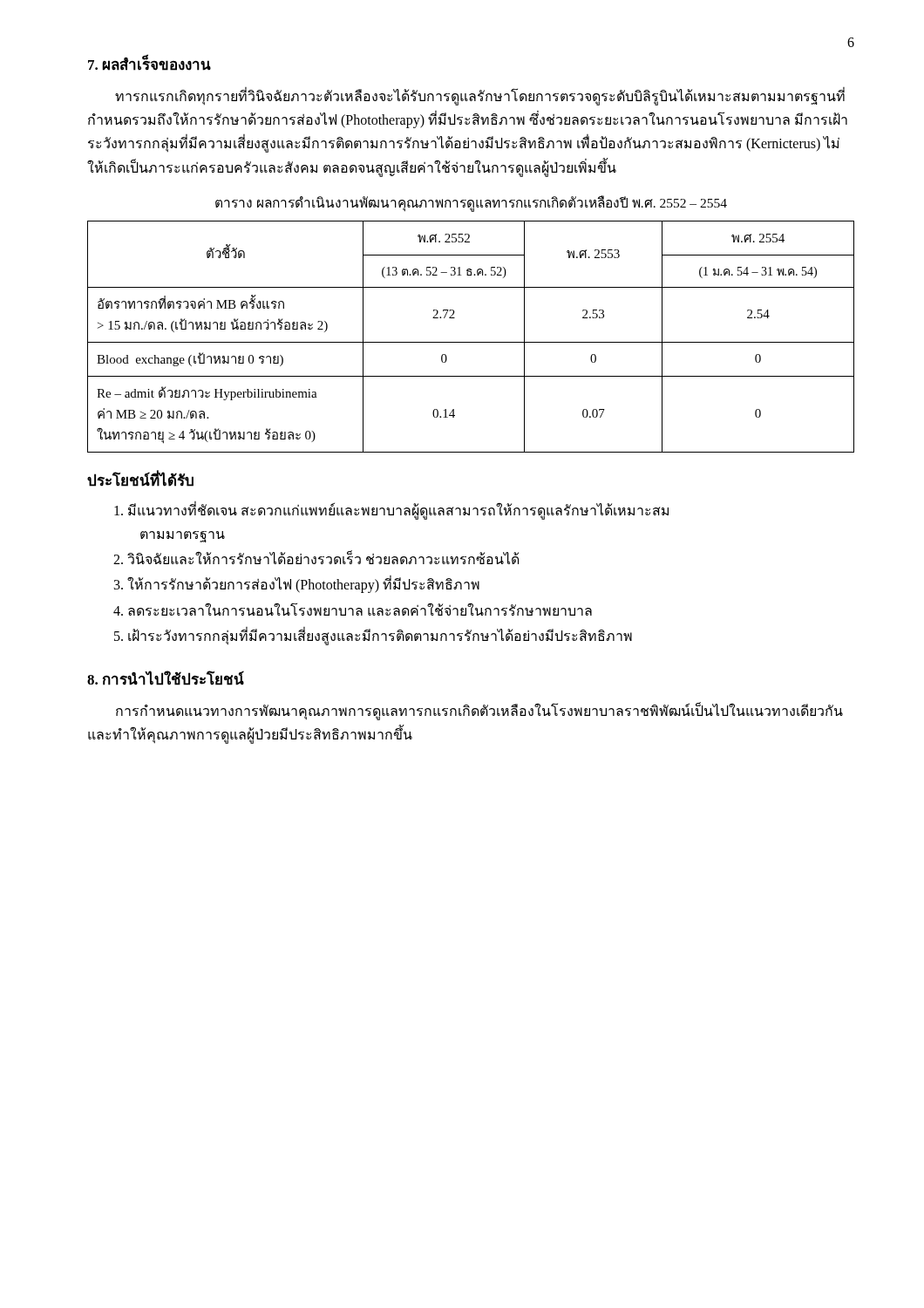The height and width of the screenshot is (1308, 924).
Task: Point to "4. ลดระยะเวลาในการนอนในโรงพยาบาล และลดค่าใช้จ่ายในการรักษาพยาบาล"
Action: click(353, 610)
